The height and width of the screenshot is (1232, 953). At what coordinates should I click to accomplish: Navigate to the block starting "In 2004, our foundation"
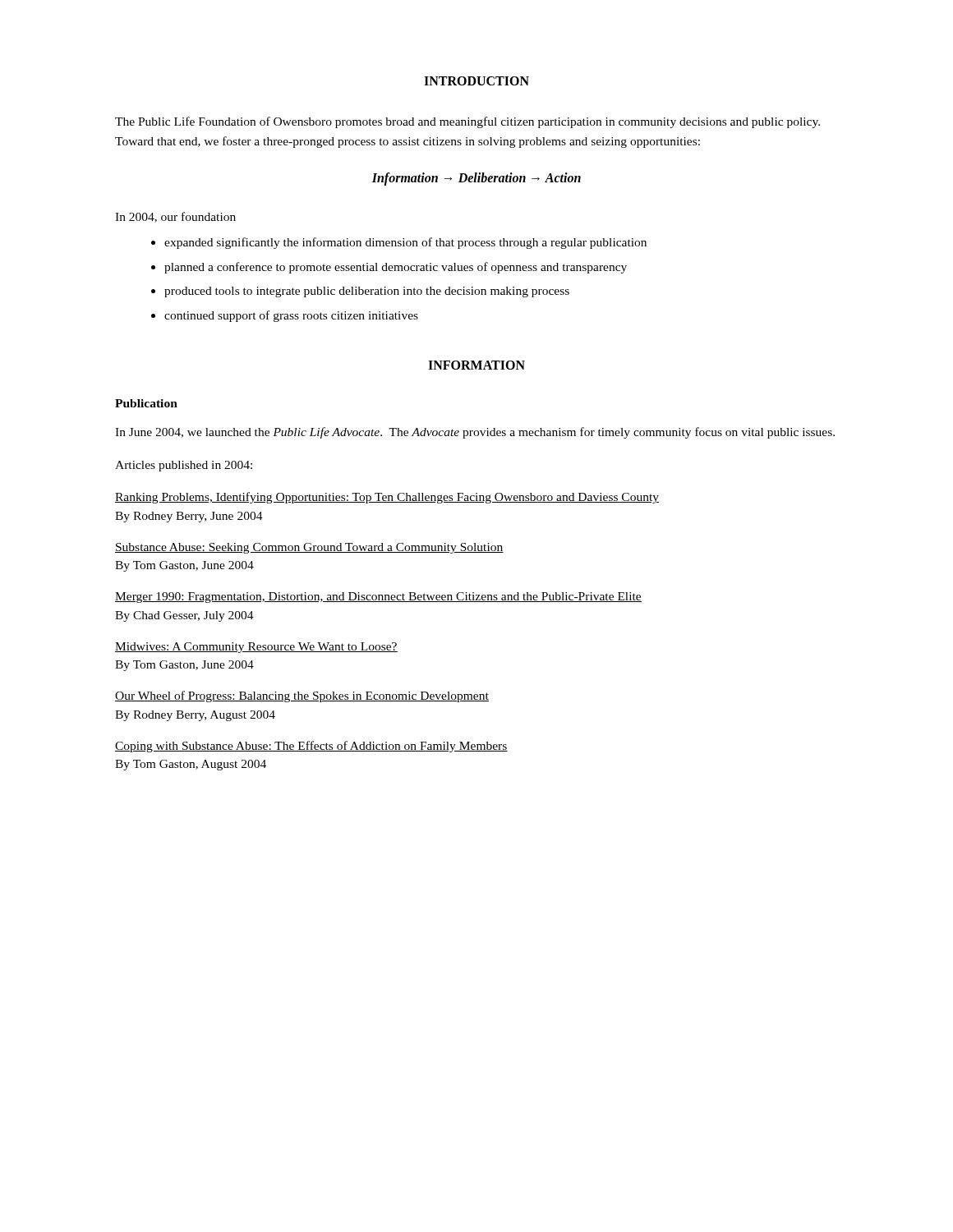175,216
